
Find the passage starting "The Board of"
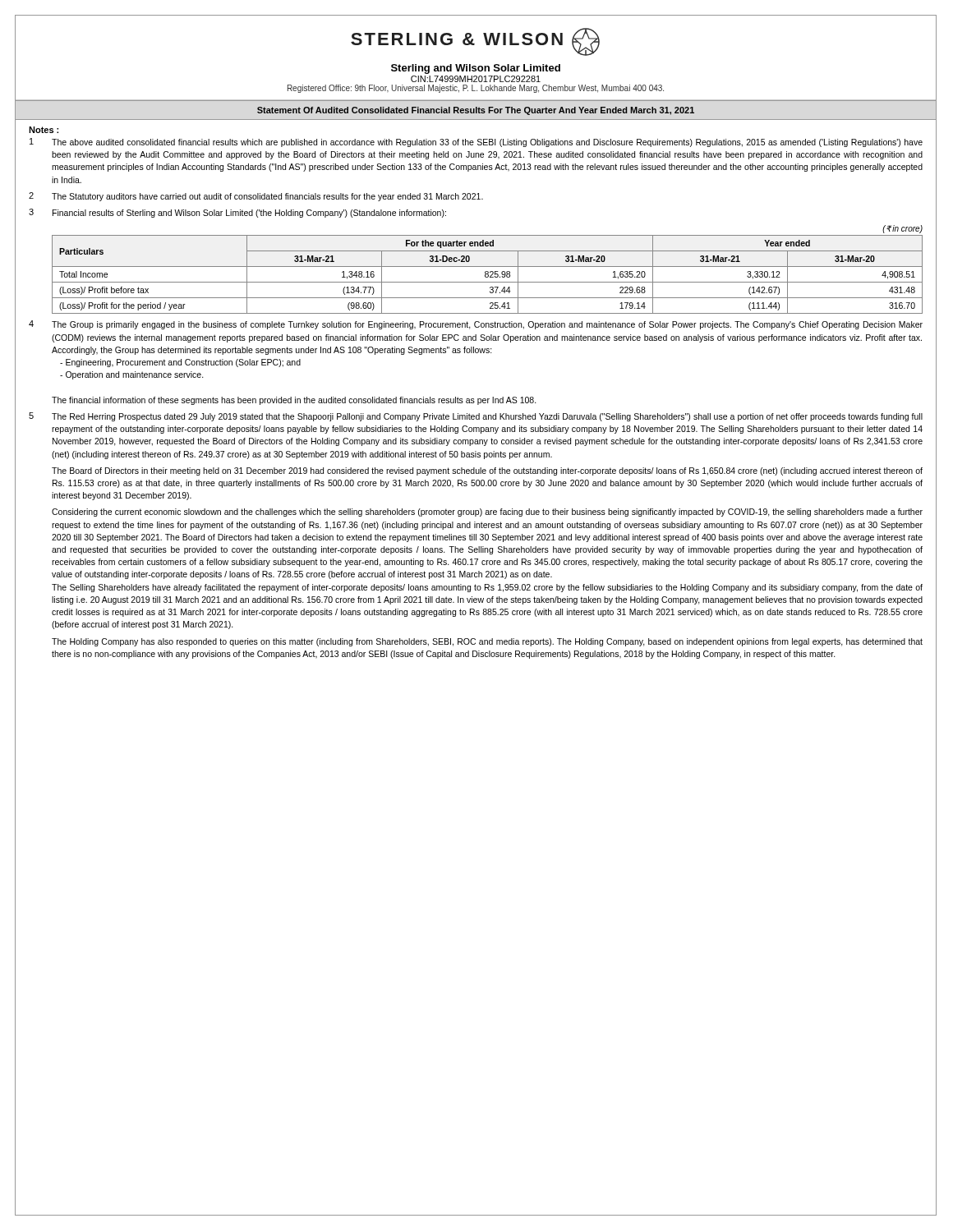pyautogui.click(x=487, y=483)
